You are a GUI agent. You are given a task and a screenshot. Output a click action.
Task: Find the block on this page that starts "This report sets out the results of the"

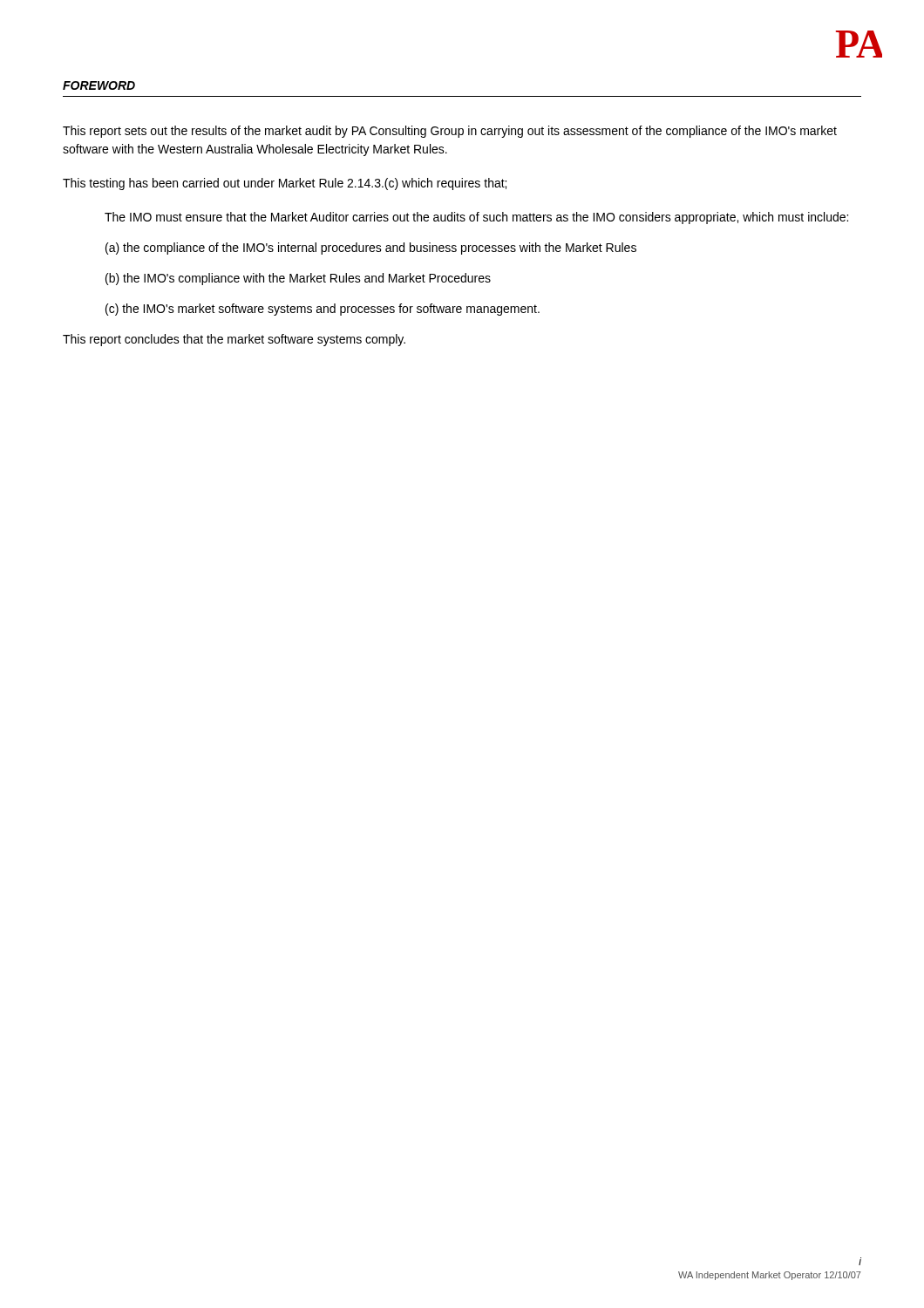(450, 140)
